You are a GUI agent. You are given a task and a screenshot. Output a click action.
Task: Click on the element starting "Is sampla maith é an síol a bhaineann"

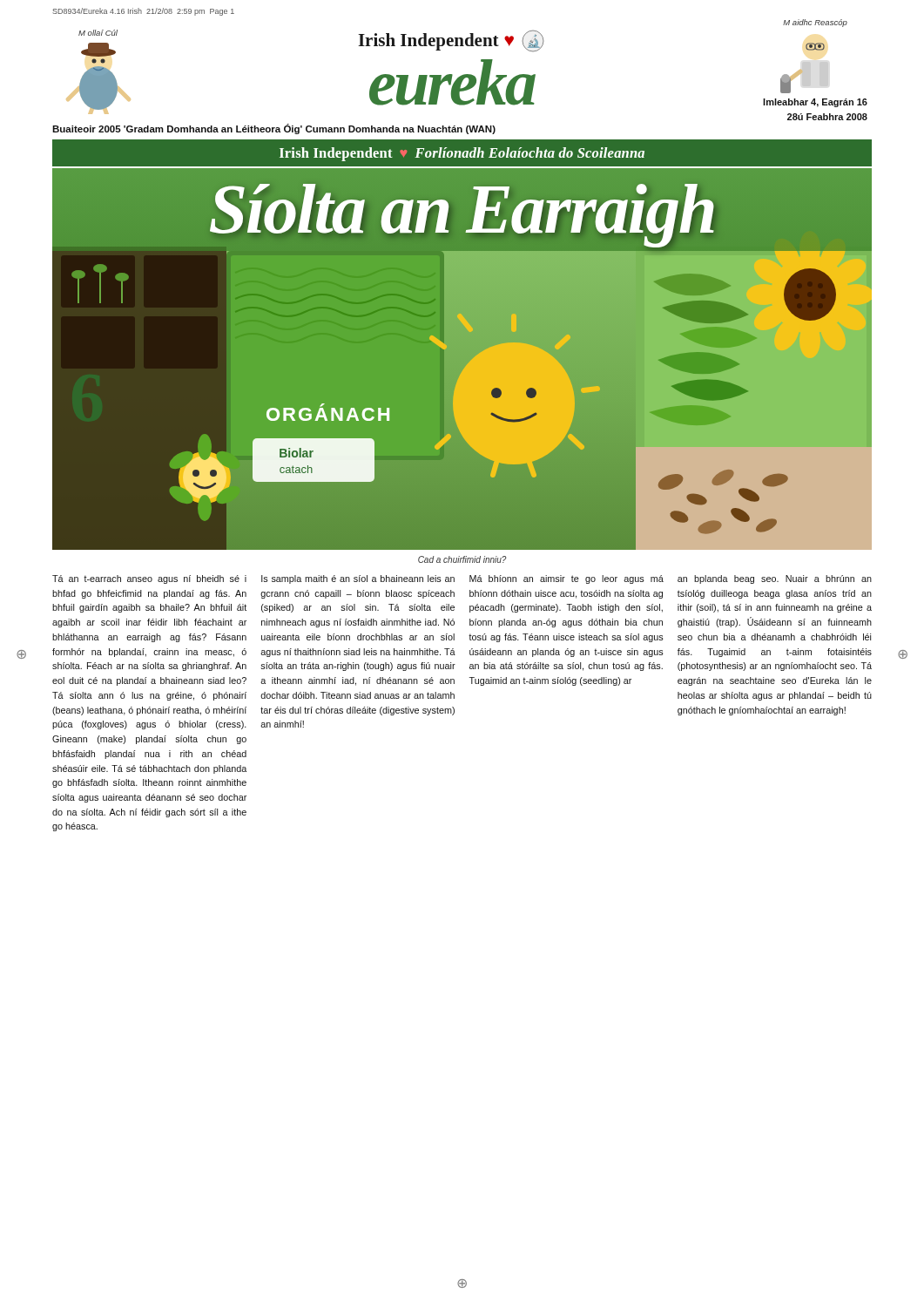coord(358,651)
